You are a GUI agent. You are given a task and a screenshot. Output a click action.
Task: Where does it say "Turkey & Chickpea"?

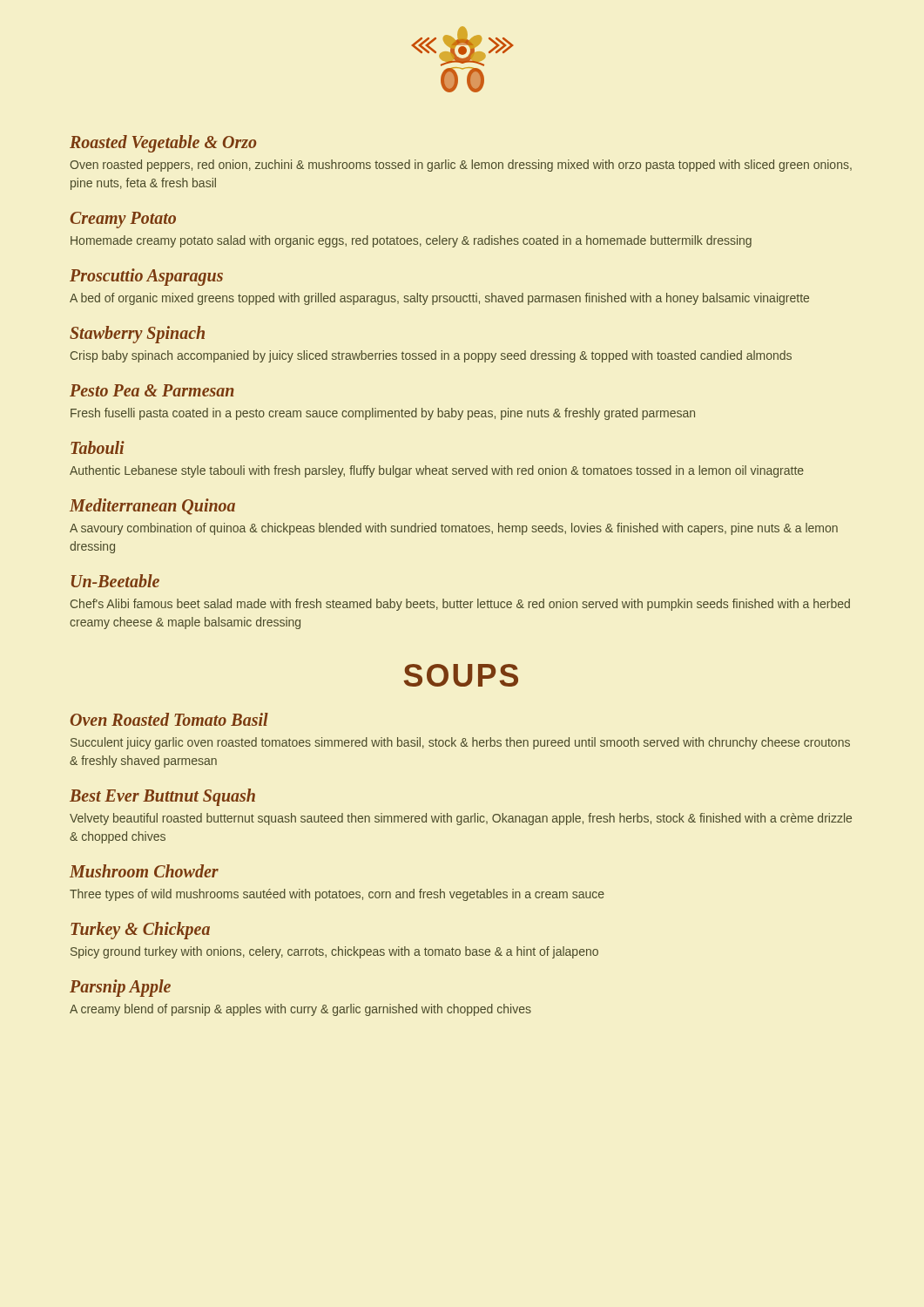pos(140,929)
